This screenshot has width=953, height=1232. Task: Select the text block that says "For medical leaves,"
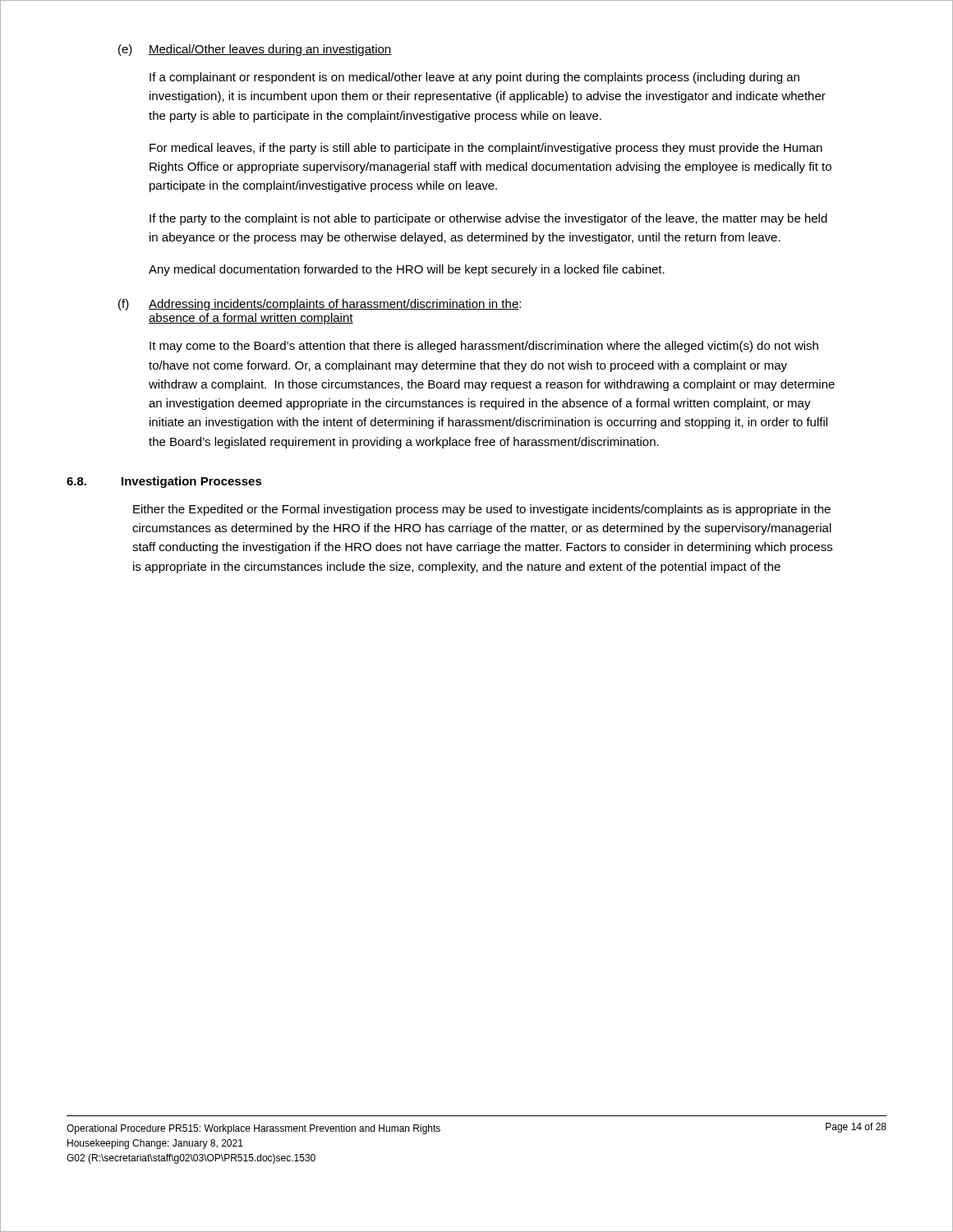pyautogui.click(x=490, y=166)
